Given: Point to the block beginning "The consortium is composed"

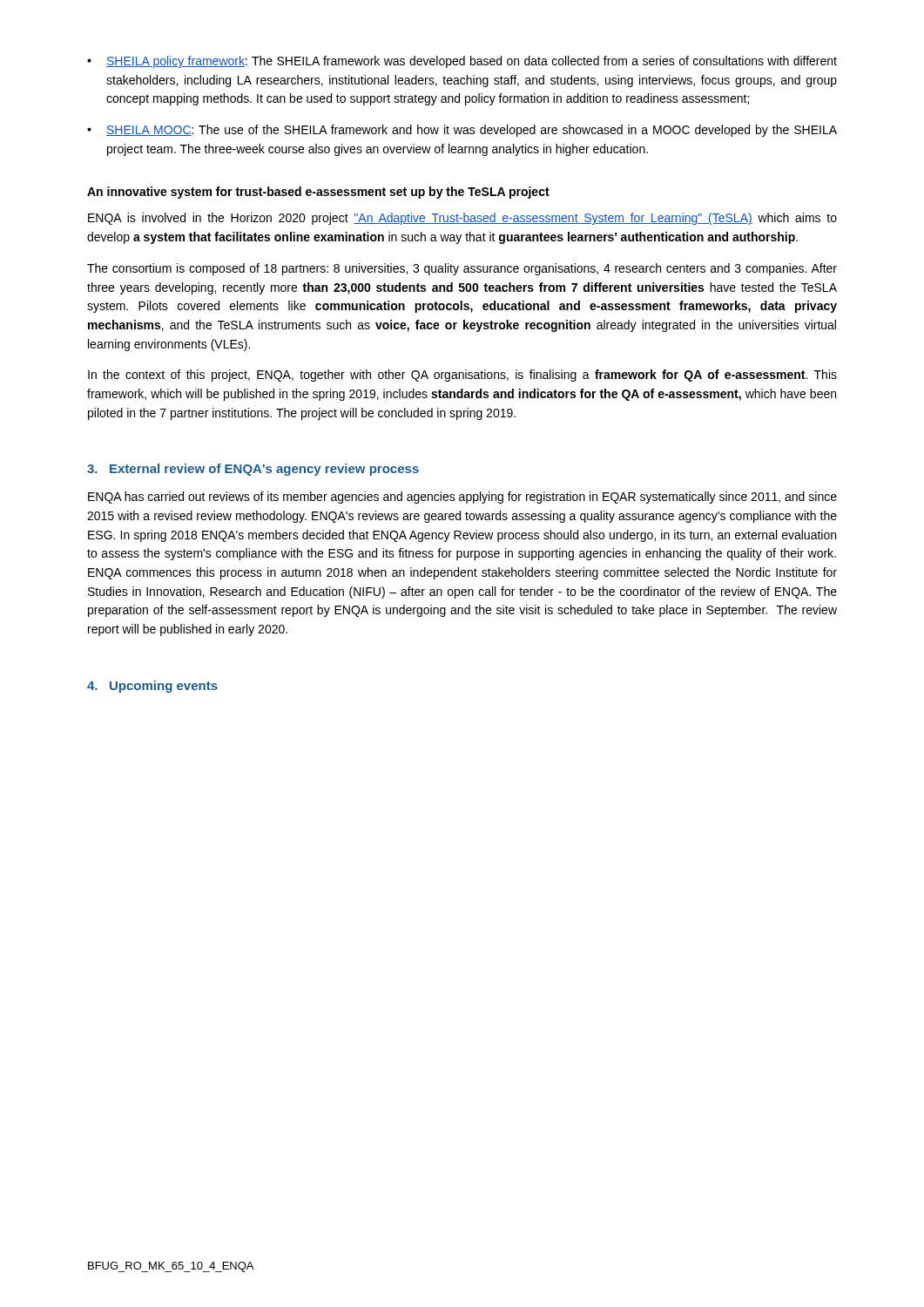Looking at the screenshot, I should (462, 306).
